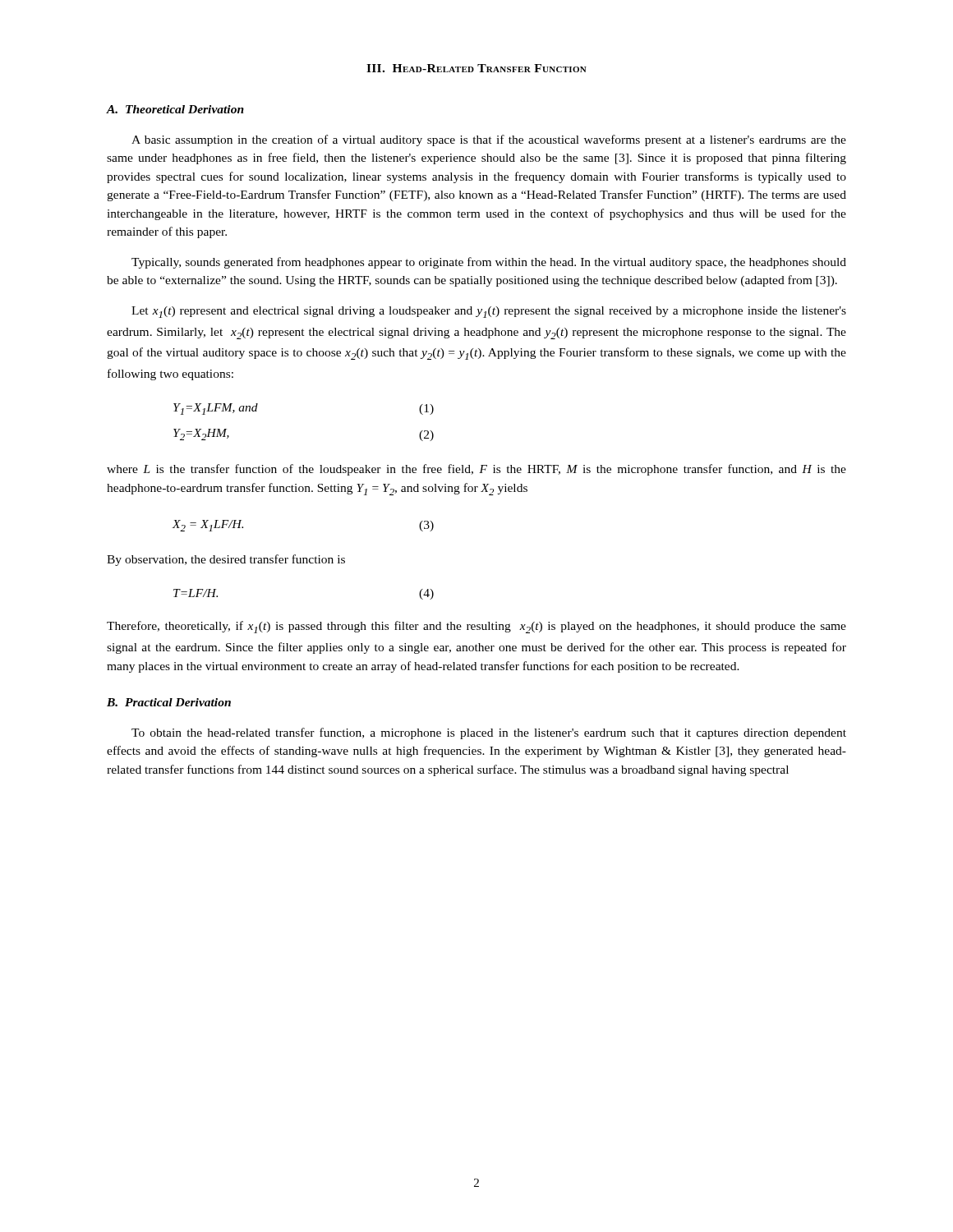Image resolution: width=953 pixels, height=1232 pixels.
Task: Find the text starting "A basic assumption in"
Action: (476, 185)
